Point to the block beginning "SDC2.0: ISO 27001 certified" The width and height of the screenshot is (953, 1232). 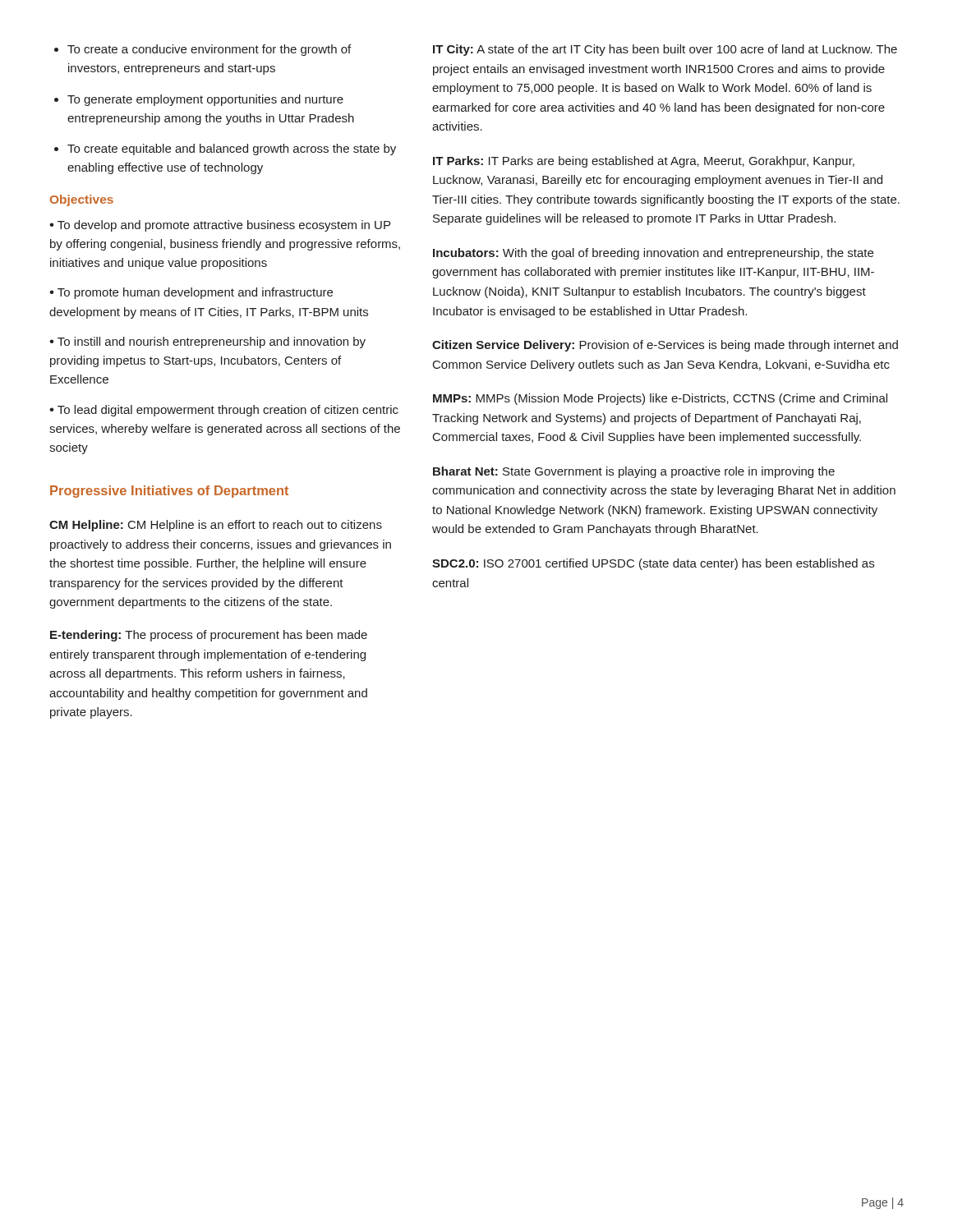click(653, 573)
